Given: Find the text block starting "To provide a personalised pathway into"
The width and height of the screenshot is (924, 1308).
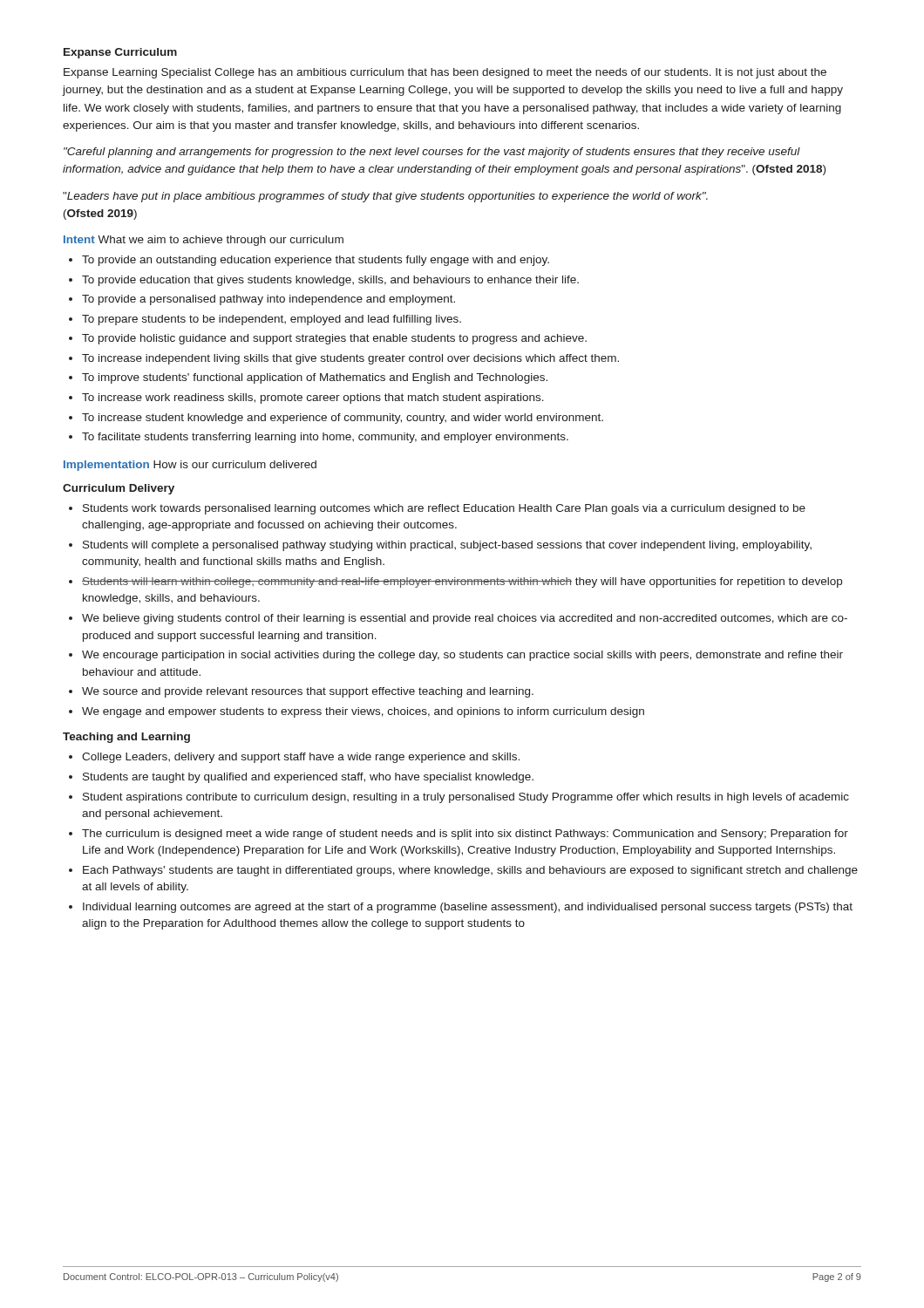Looking at the screenshot, I should [x=269, y=299].
